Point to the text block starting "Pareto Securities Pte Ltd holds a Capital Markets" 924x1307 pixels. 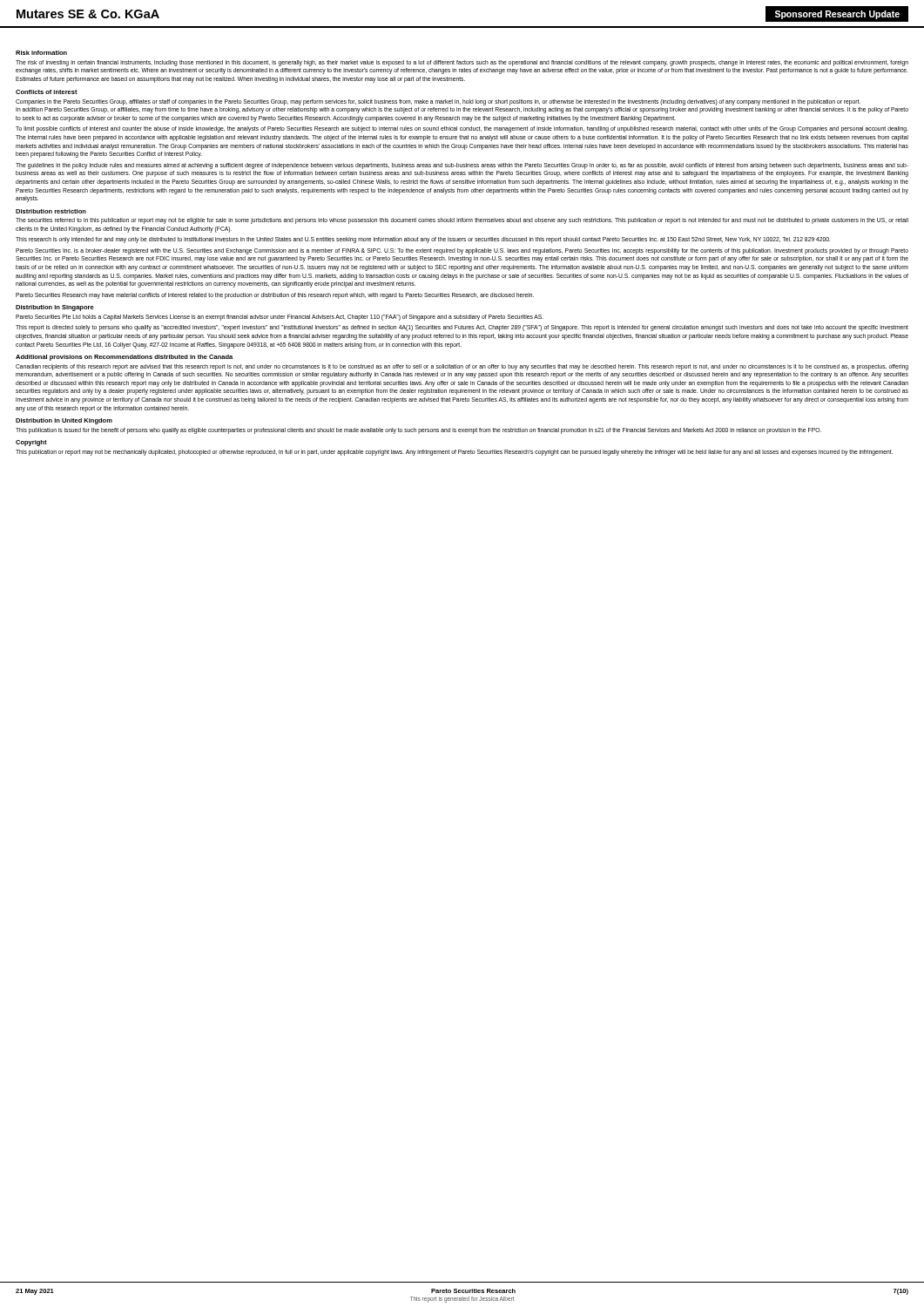coord(280,317)
